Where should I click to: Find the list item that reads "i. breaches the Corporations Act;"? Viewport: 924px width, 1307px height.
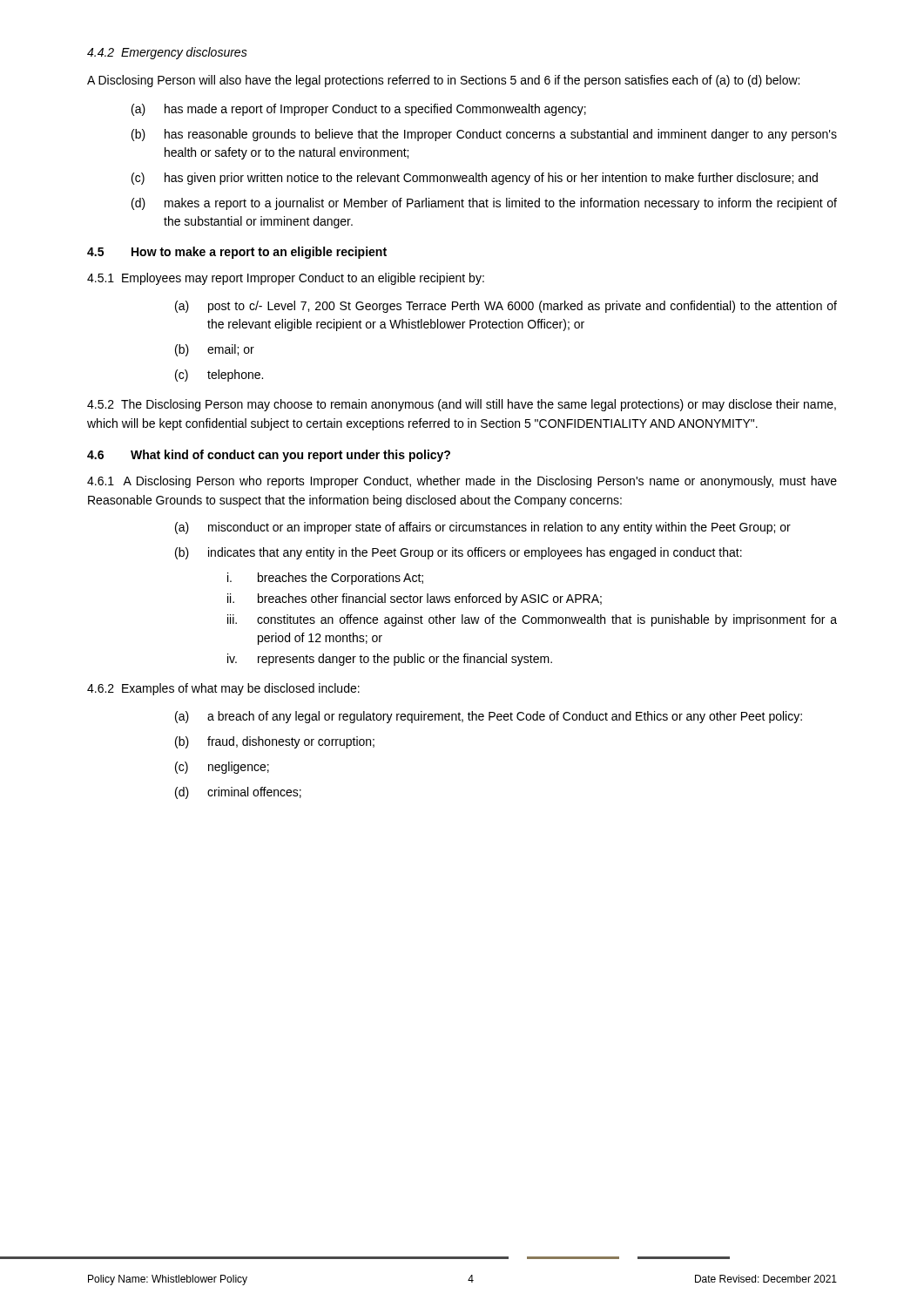click(x=325, y=579)
